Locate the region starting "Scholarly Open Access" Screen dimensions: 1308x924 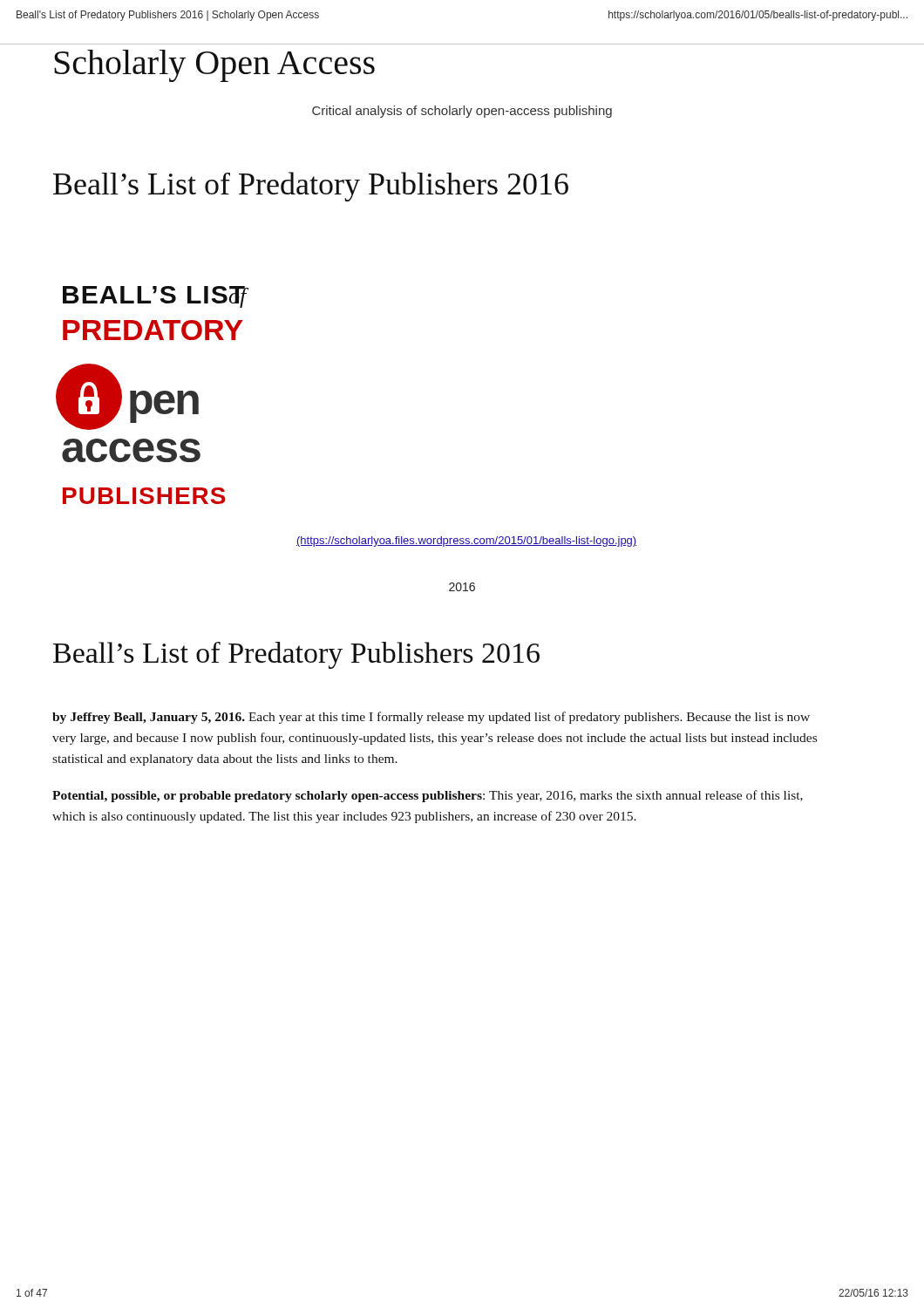[x=214, y=62]
